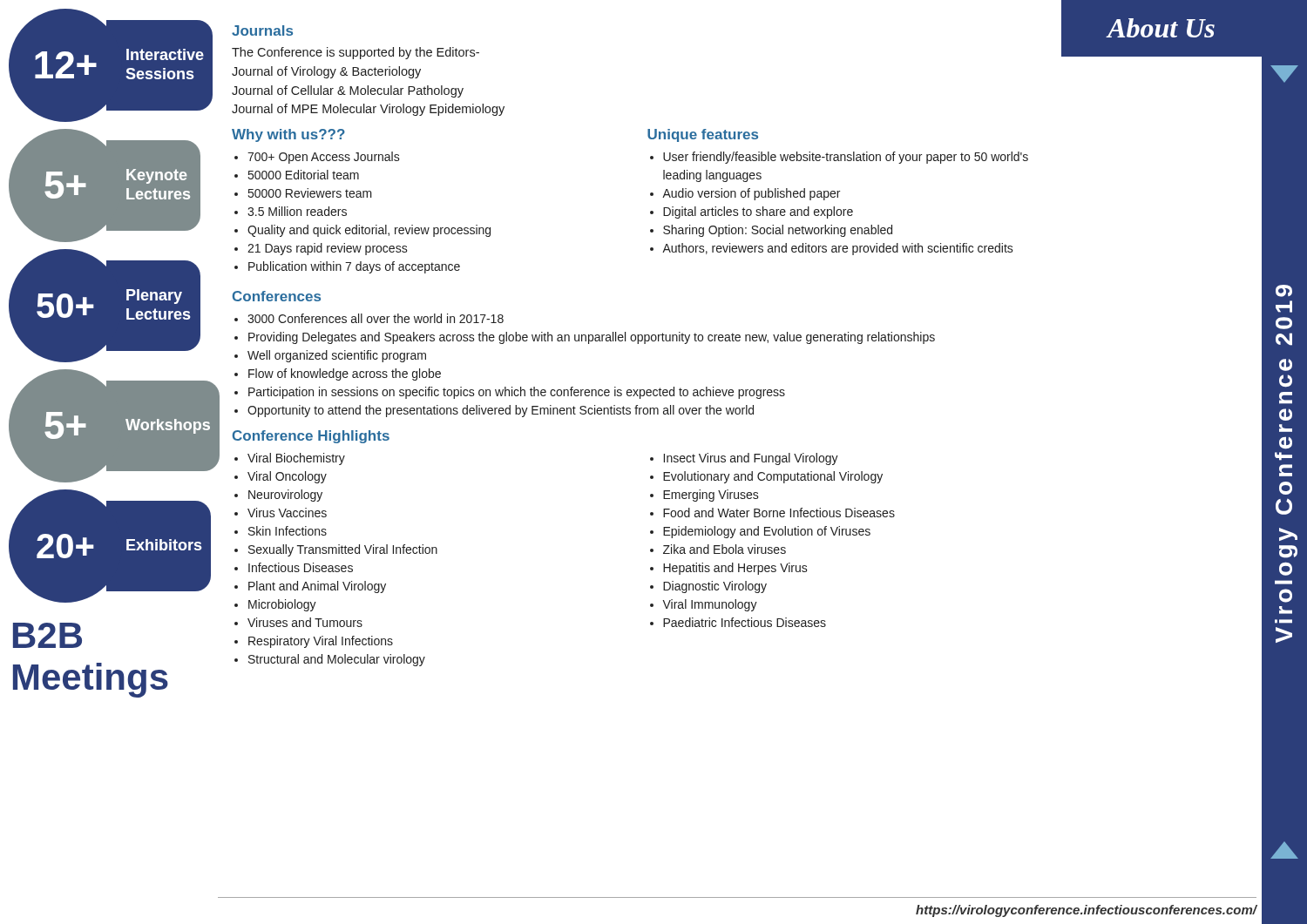The width and height of the screenshot is (1307, 924).
Task: Click where it says "Diagnostic Virology"
Action: pos(715,586)
